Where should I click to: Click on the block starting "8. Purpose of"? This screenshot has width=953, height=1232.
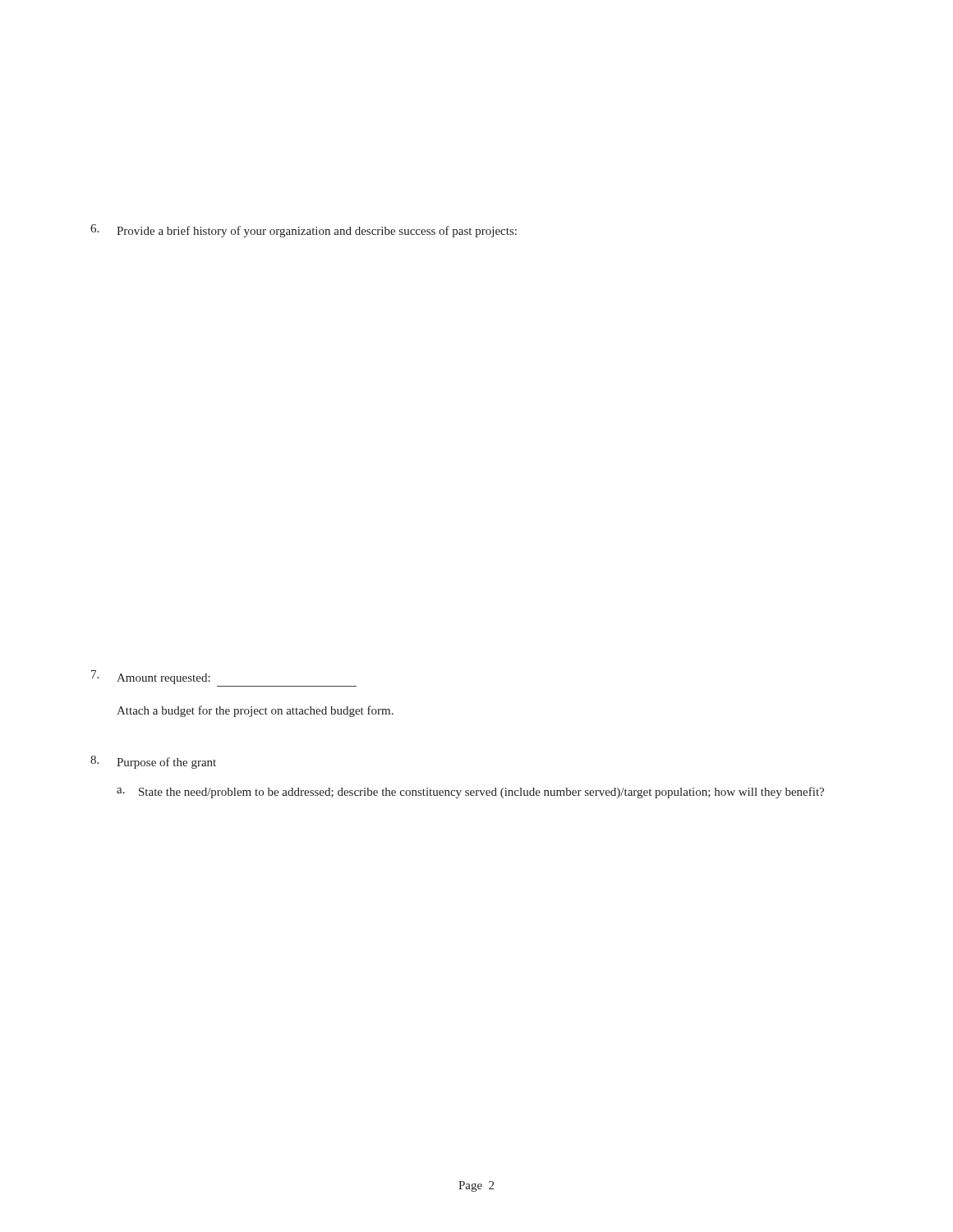point(153,762)
